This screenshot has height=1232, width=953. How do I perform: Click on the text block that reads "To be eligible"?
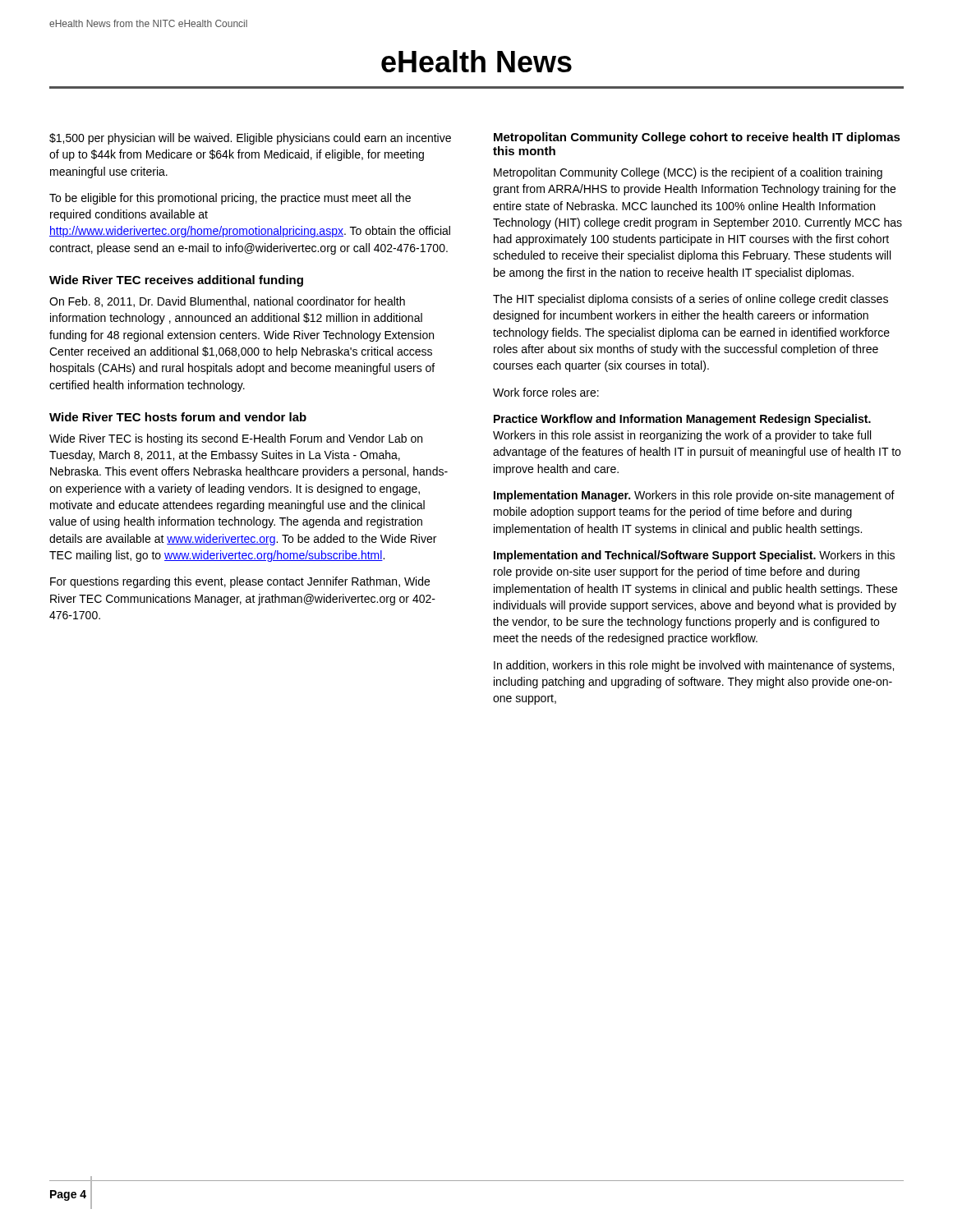coord(251,223)
